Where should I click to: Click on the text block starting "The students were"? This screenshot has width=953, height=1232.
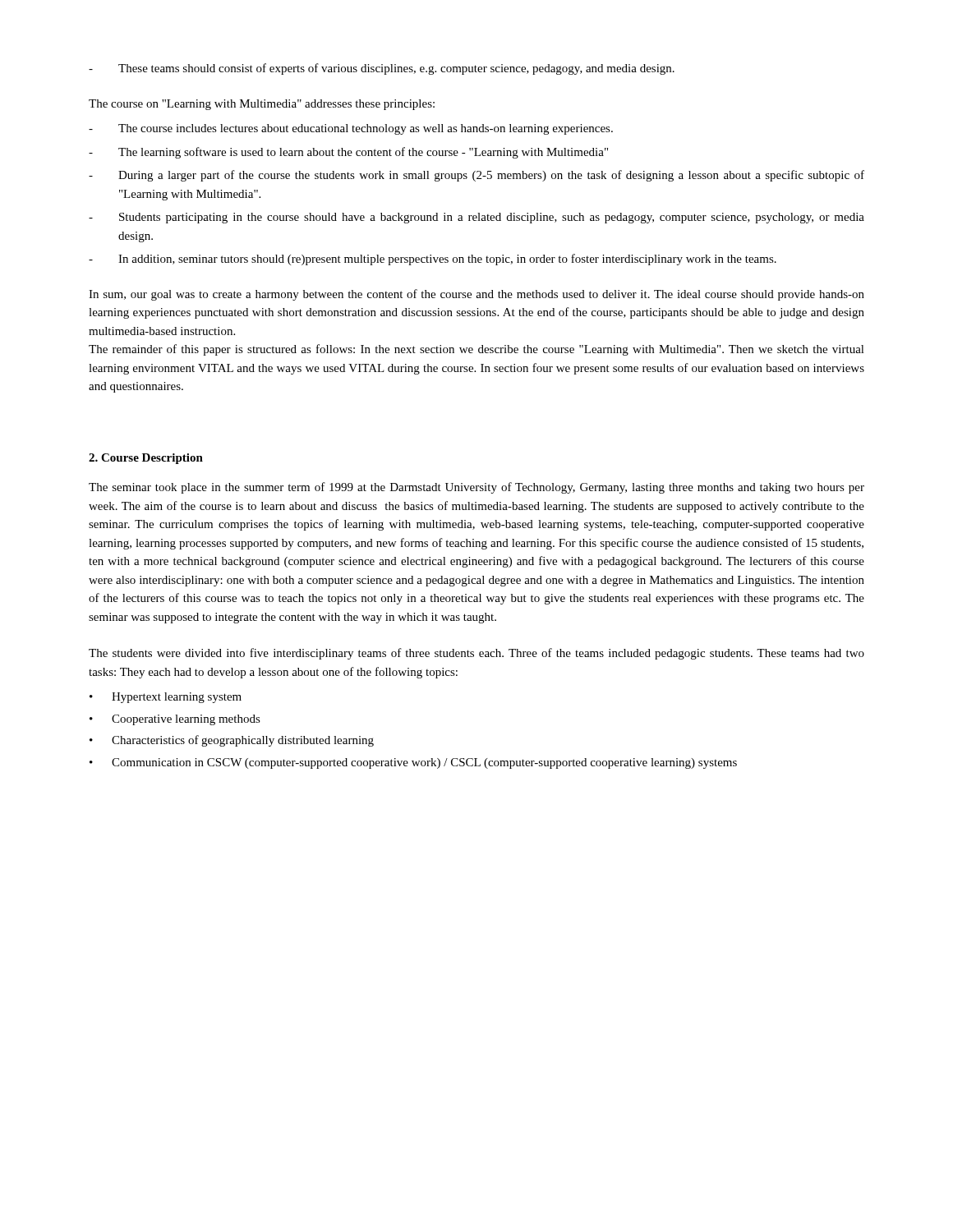(476, 662)
